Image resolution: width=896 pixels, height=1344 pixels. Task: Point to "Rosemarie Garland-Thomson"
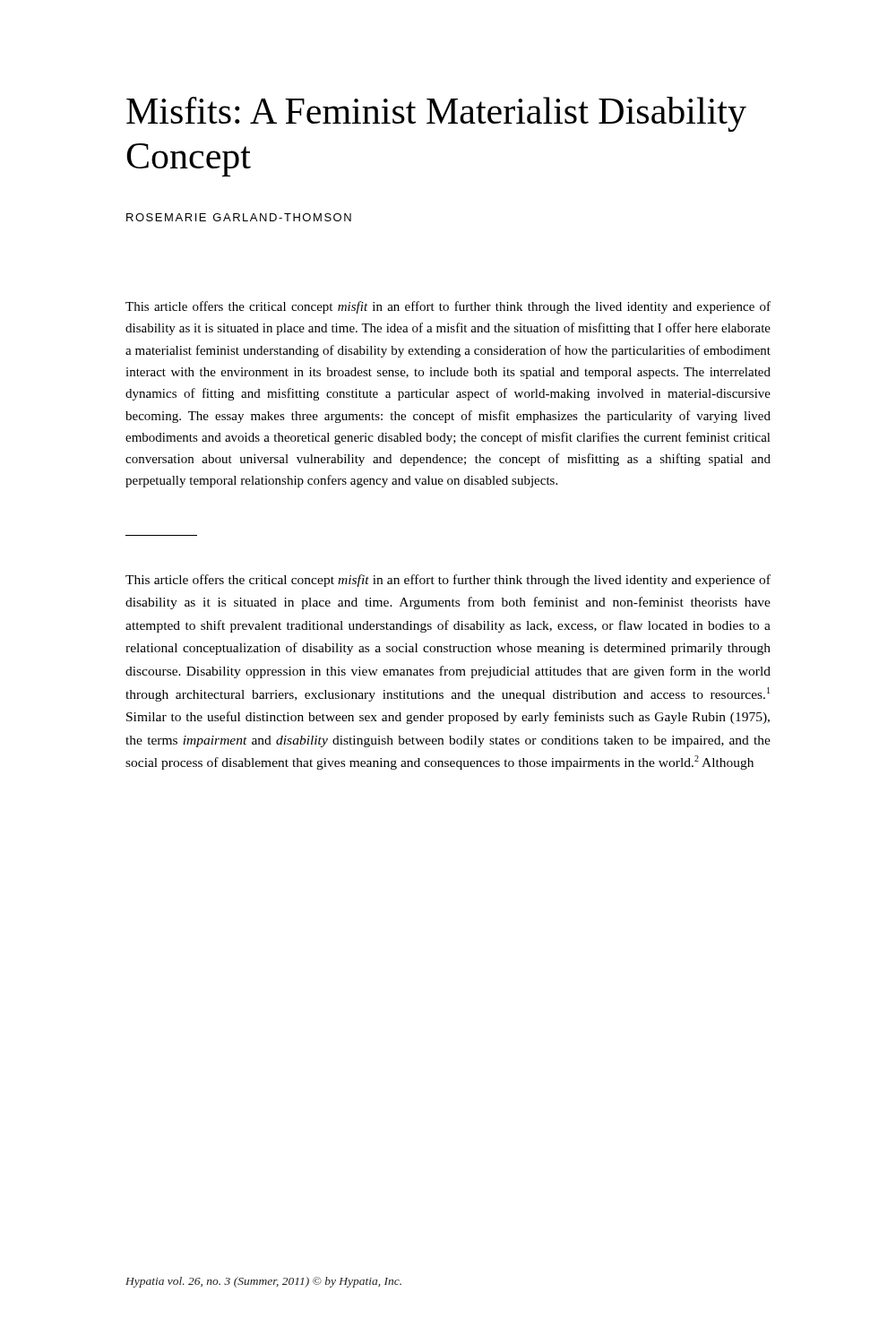pyautogui.click(x=239, y=217)
